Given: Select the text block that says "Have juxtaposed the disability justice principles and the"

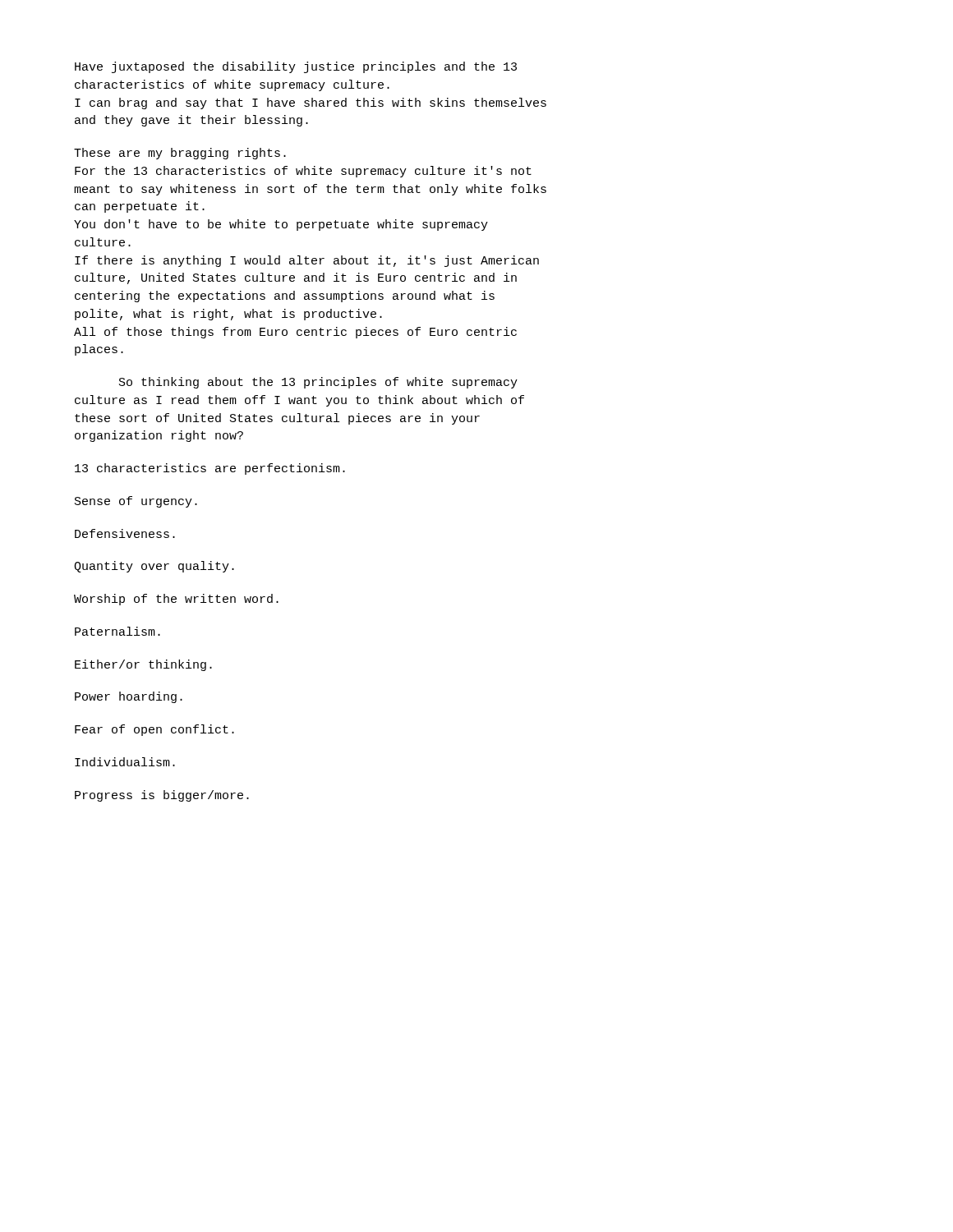Looking at the screenshot, I should click(311, 95).
